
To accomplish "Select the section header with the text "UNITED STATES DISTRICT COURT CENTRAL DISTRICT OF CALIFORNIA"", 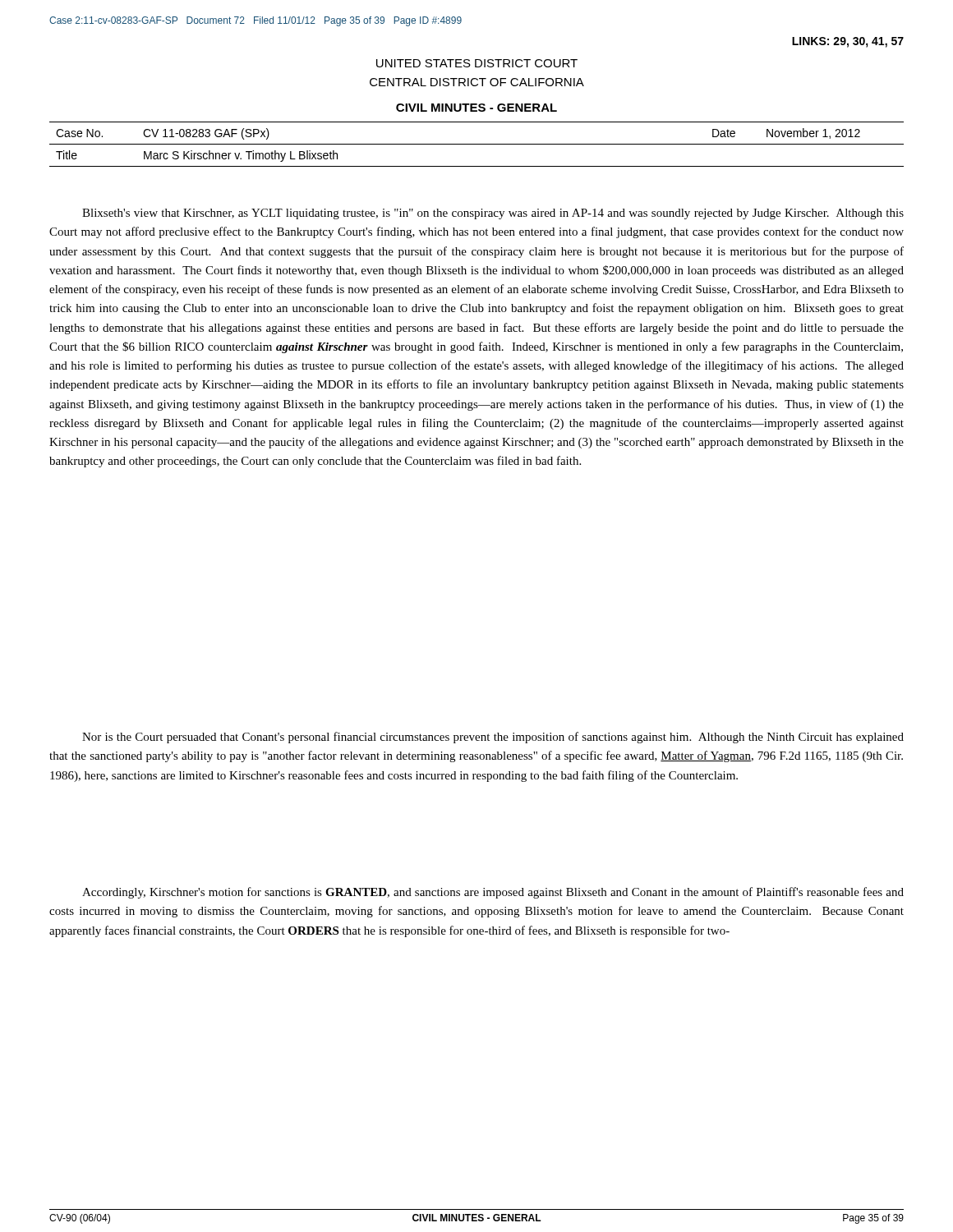I will pos(476,72).
